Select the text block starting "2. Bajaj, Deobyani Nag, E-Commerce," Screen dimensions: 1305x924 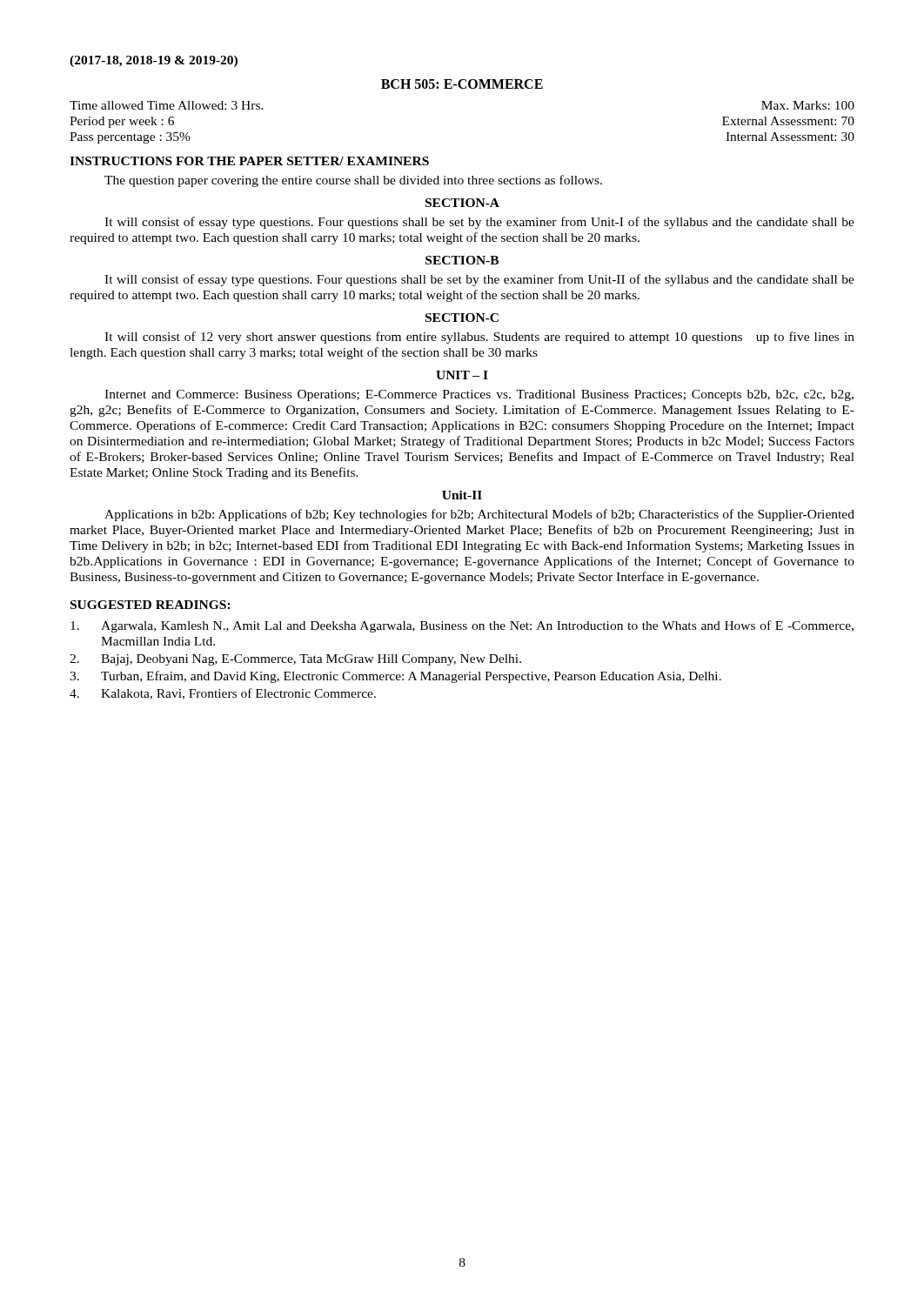pyautogui.click(x=462, y=659)
